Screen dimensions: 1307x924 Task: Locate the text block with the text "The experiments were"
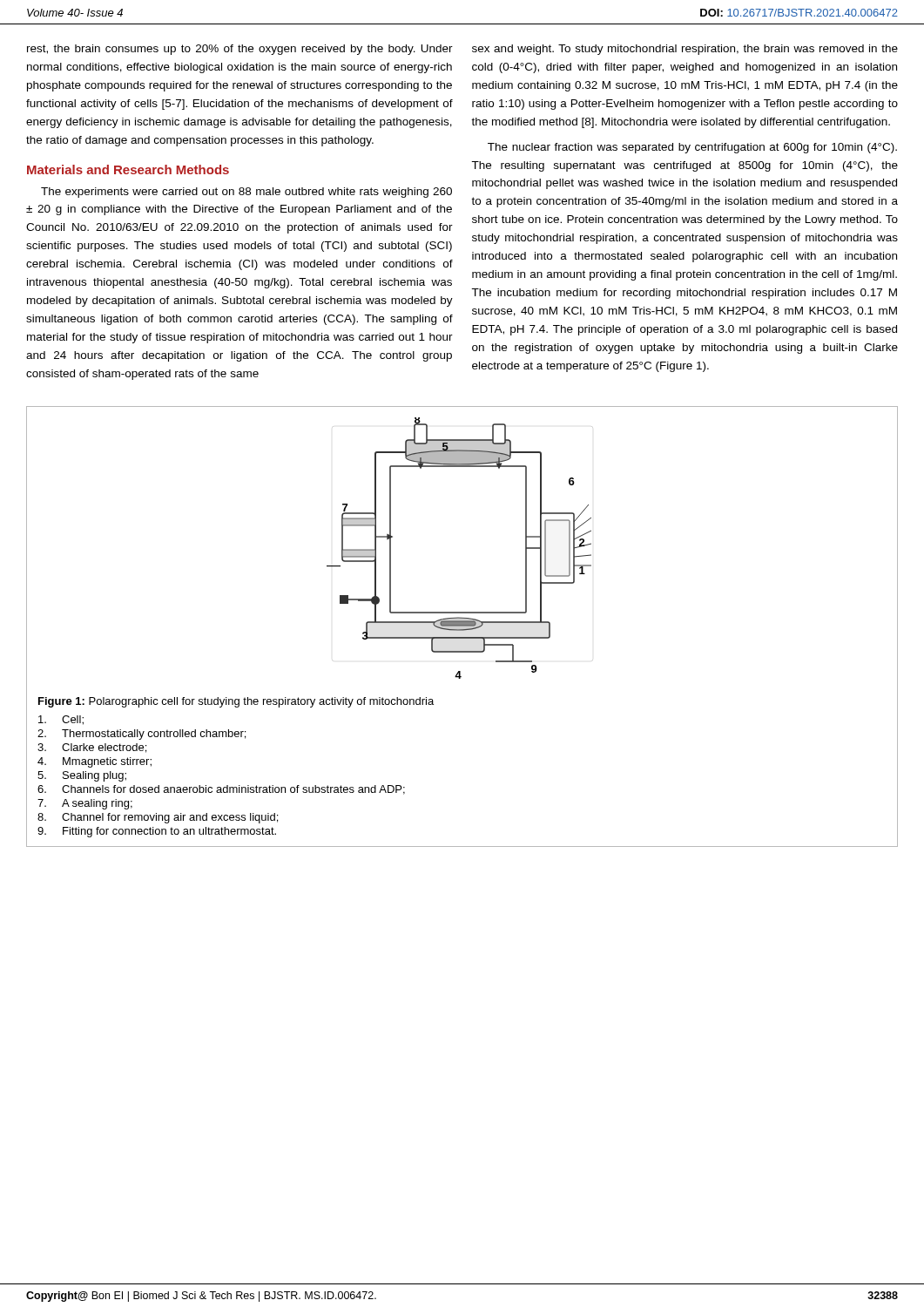pos(239,282)
